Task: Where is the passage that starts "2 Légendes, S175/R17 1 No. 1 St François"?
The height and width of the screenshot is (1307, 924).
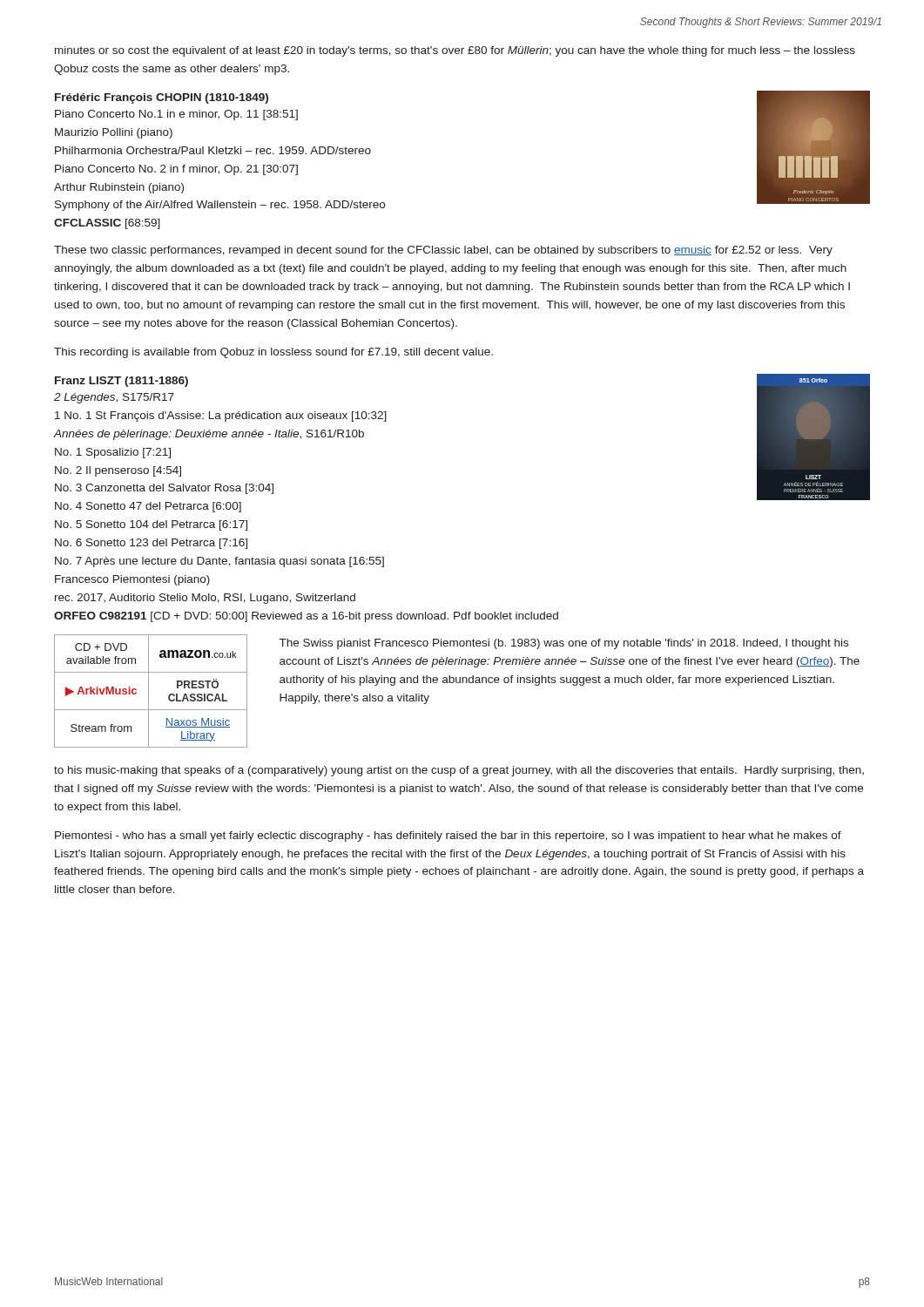Action: tap(178, 437)
